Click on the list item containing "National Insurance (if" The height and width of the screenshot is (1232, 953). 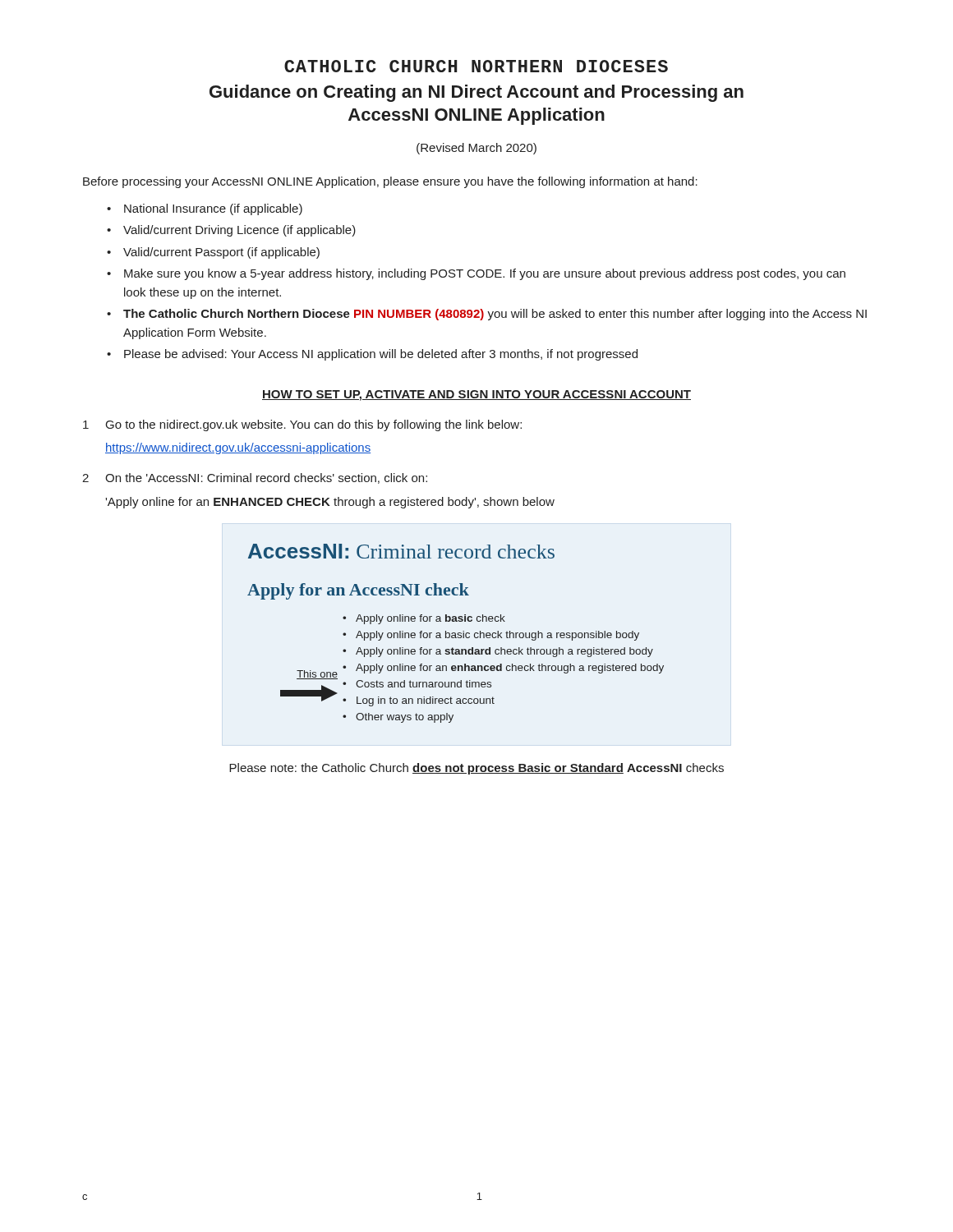pos(213,208)
